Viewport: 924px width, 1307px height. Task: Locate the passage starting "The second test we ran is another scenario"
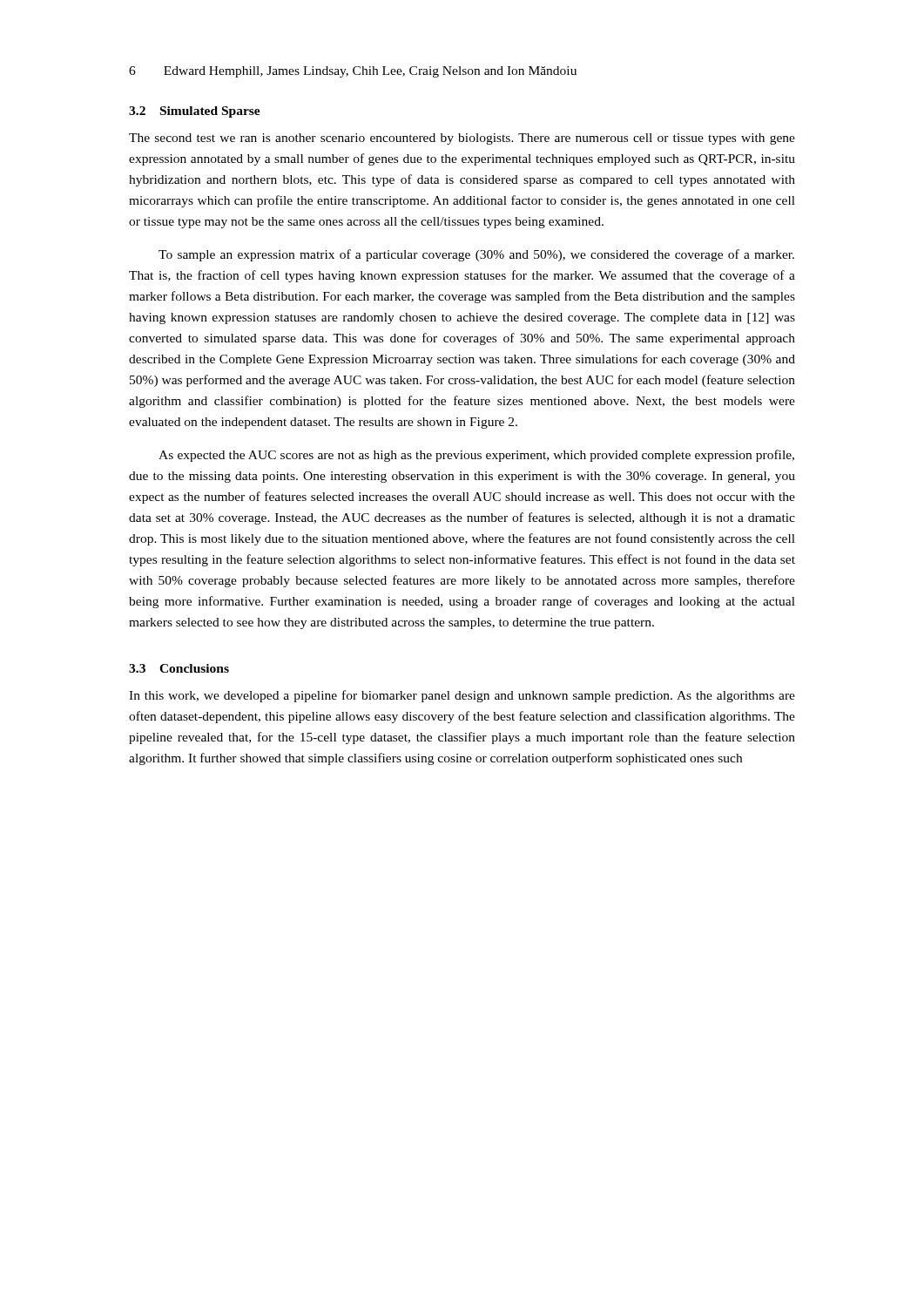(x=462, y=180)
